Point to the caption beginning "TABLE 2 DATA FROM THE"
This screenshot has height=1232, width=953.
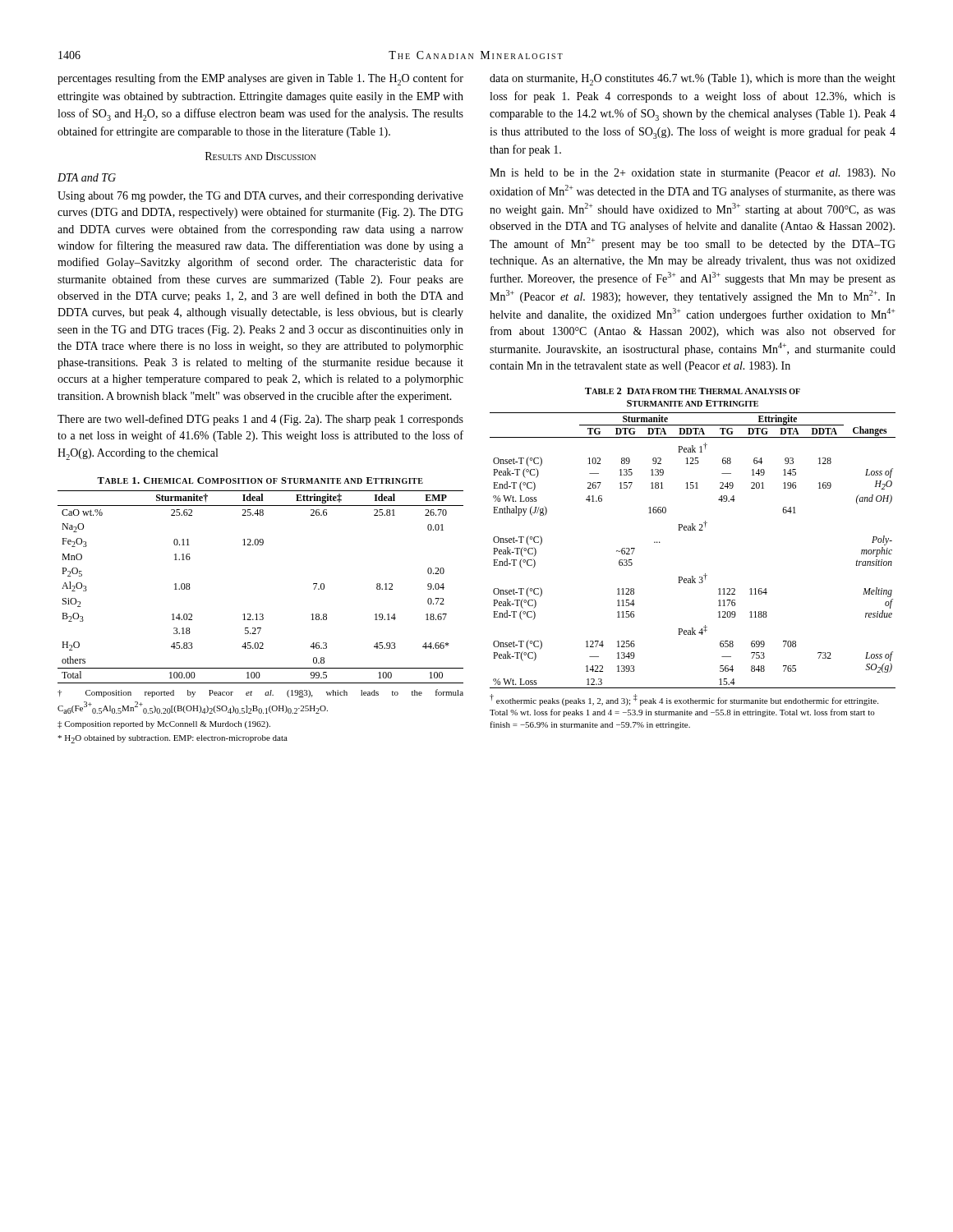[x=693, y=397]
